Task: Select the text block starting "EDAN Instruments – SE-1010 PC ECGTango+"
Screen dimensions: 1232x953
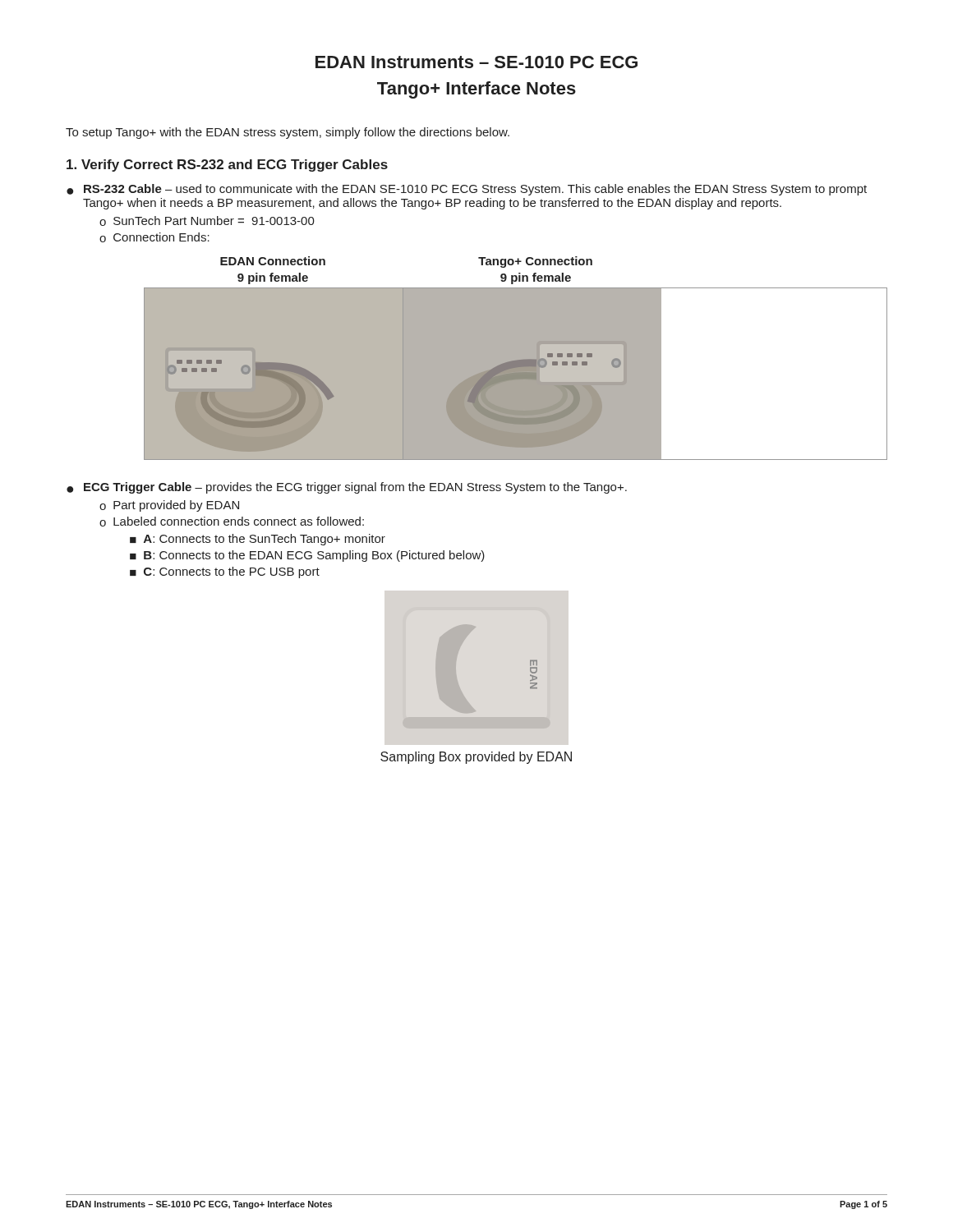Action: [x=476, y=75]
